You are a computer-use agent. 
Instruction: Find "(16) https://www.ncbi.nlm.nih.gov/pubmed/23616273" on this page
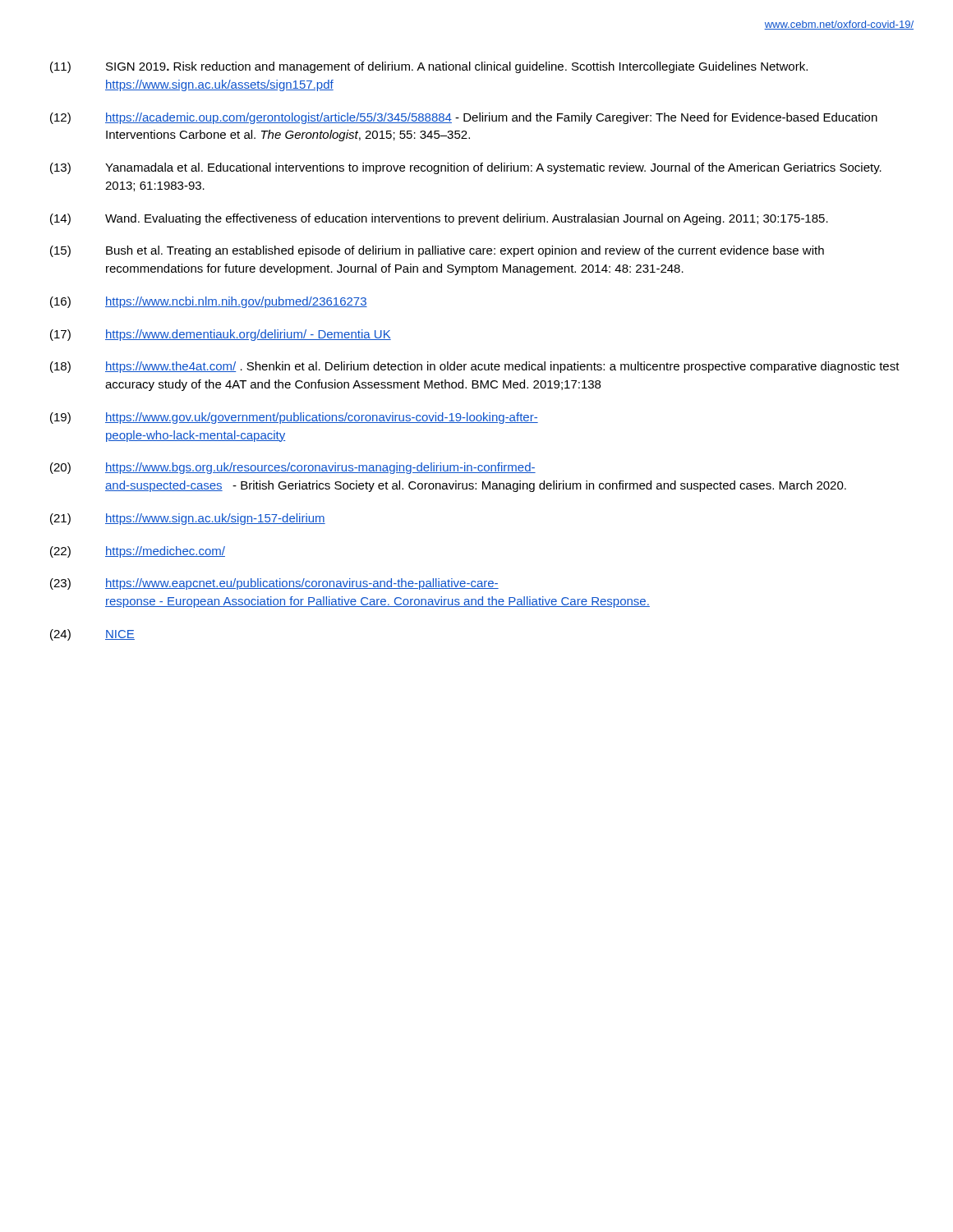coord(209,302)
